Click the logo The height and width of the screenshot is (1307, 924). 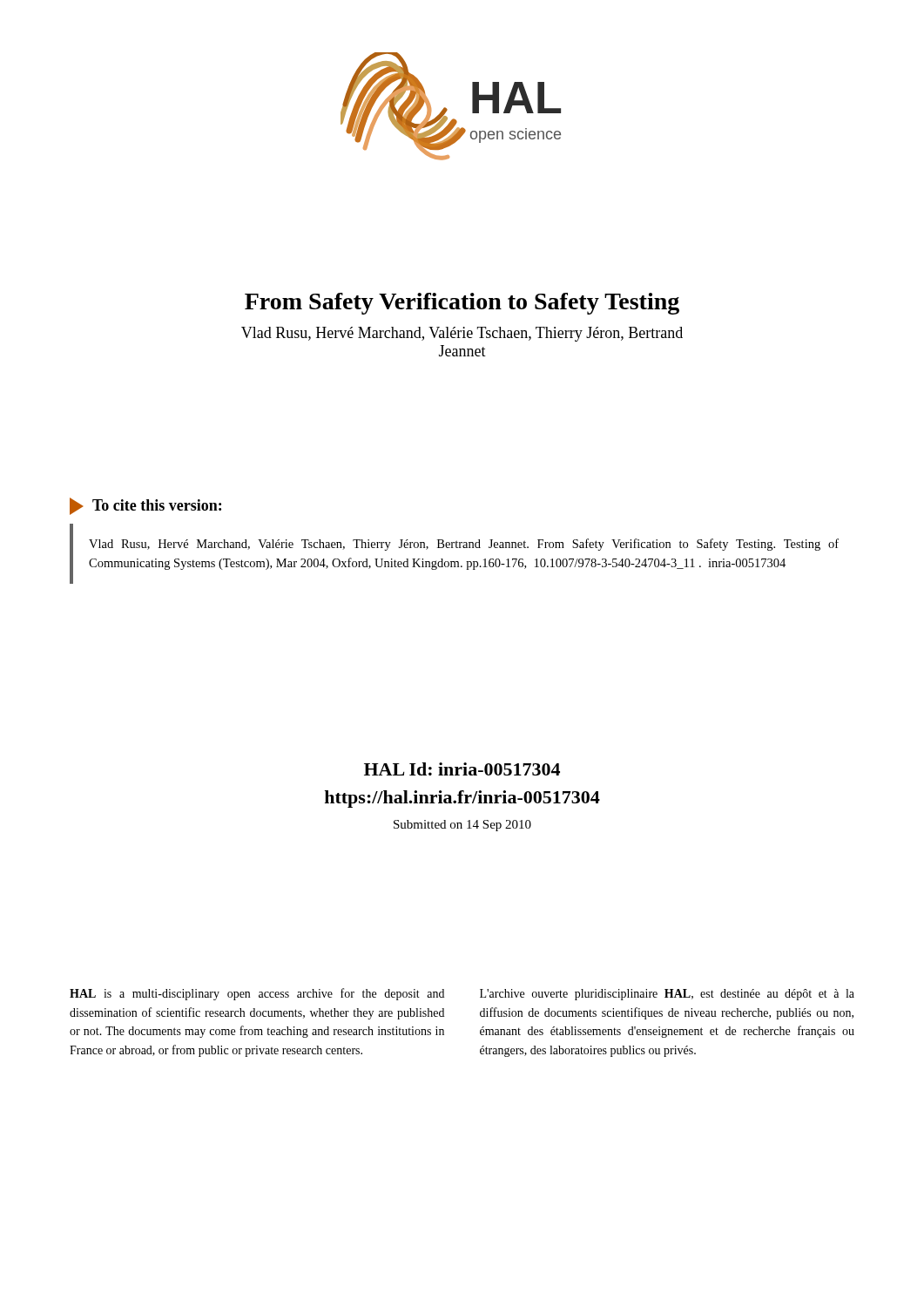462,111
